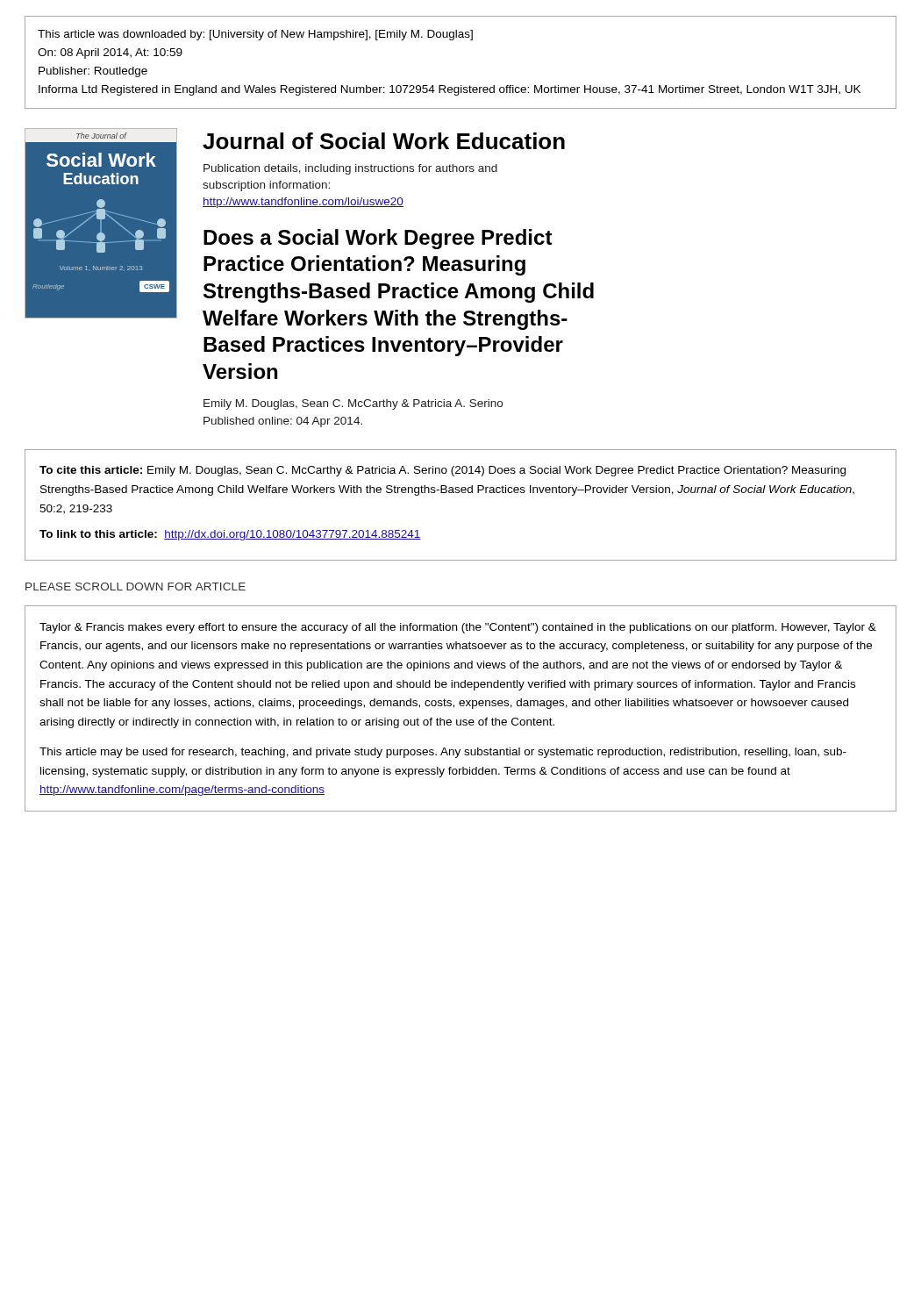
Task: Point to the text block starting "To cite this article:"
Action: 460,502
